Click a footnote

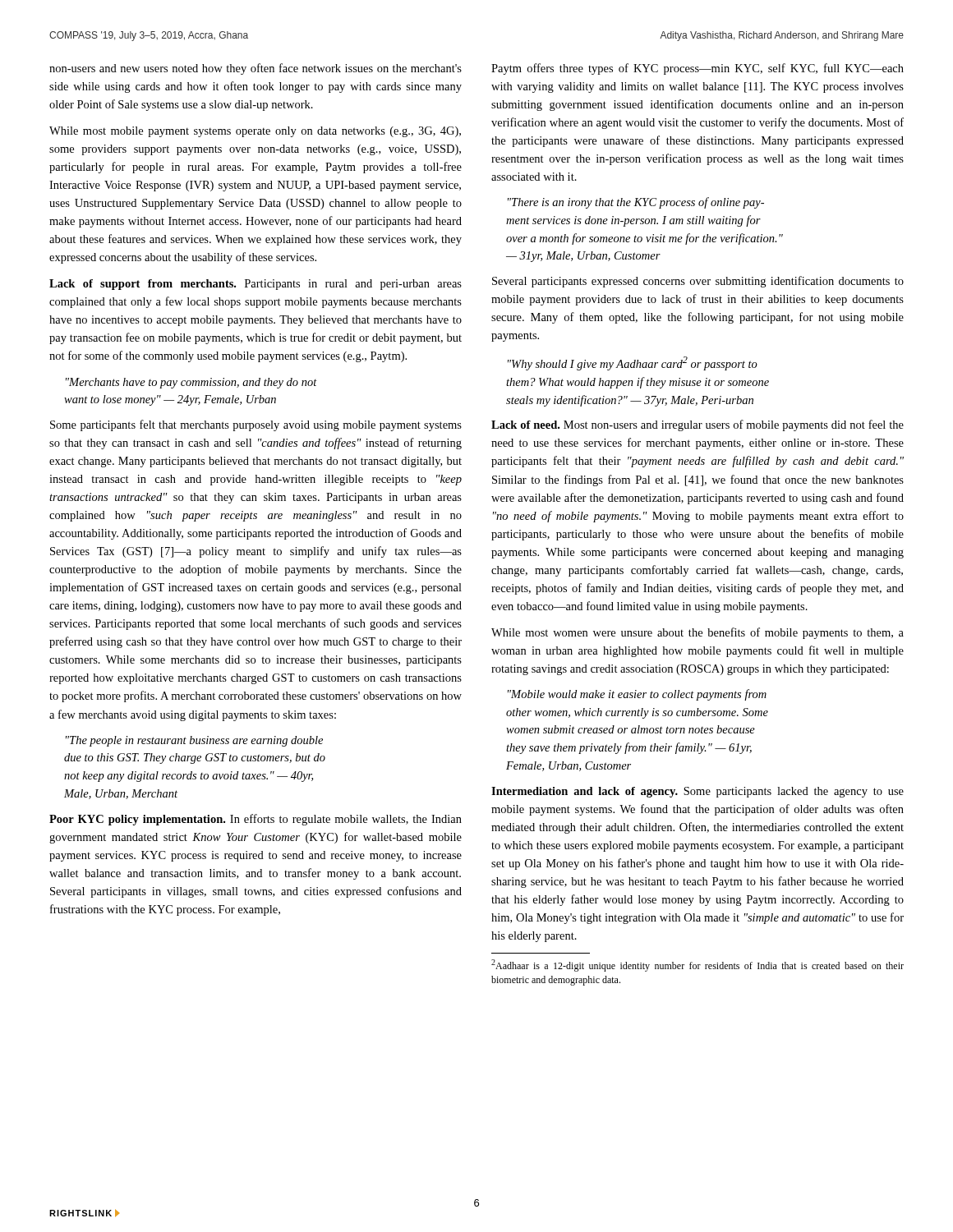(x=698, y=970)
